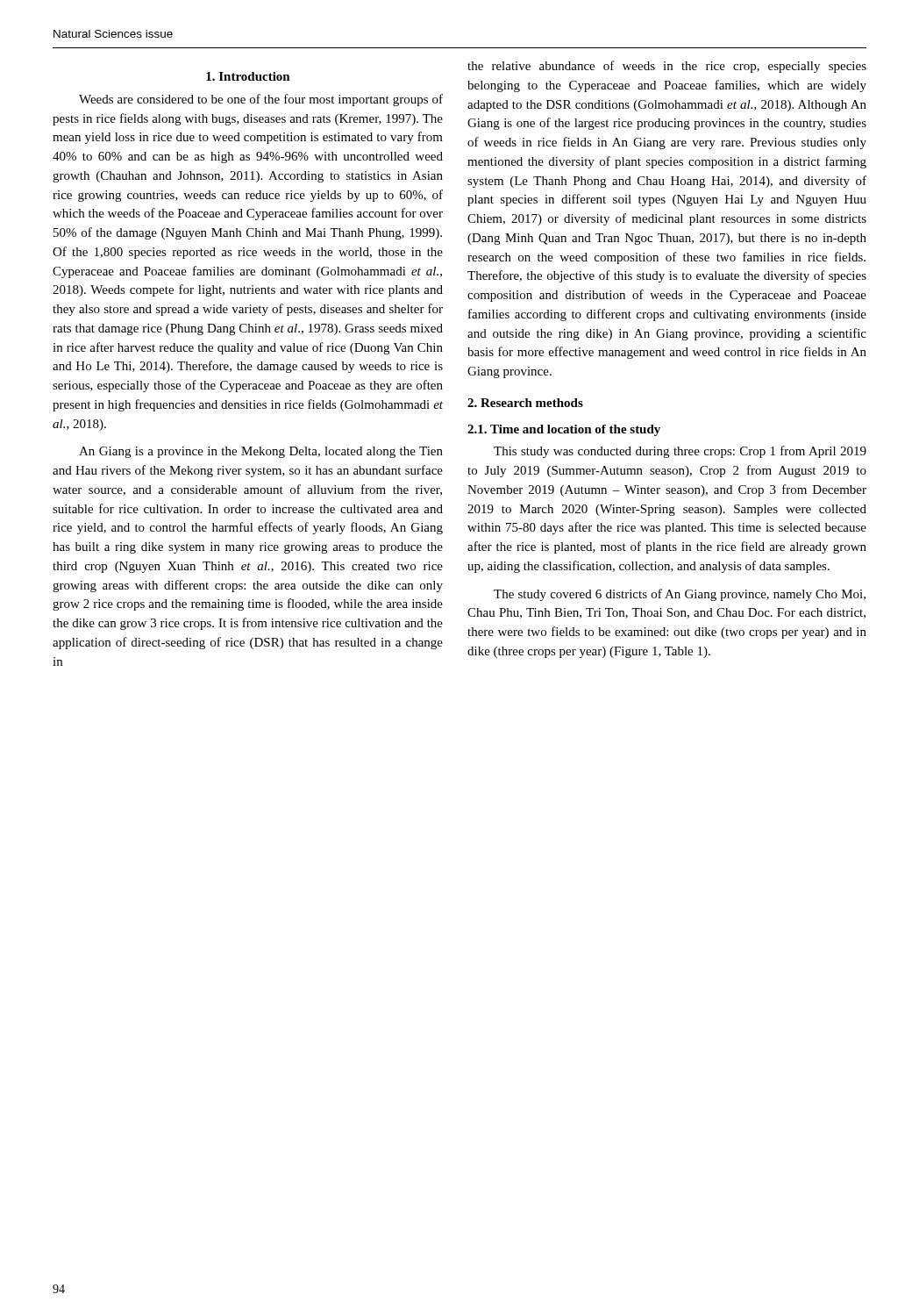Screen dimensions: 1316x919
Task: Click on the text block that reads "This study was conducted during three crops: Crop"
Action: pos(667,509)
